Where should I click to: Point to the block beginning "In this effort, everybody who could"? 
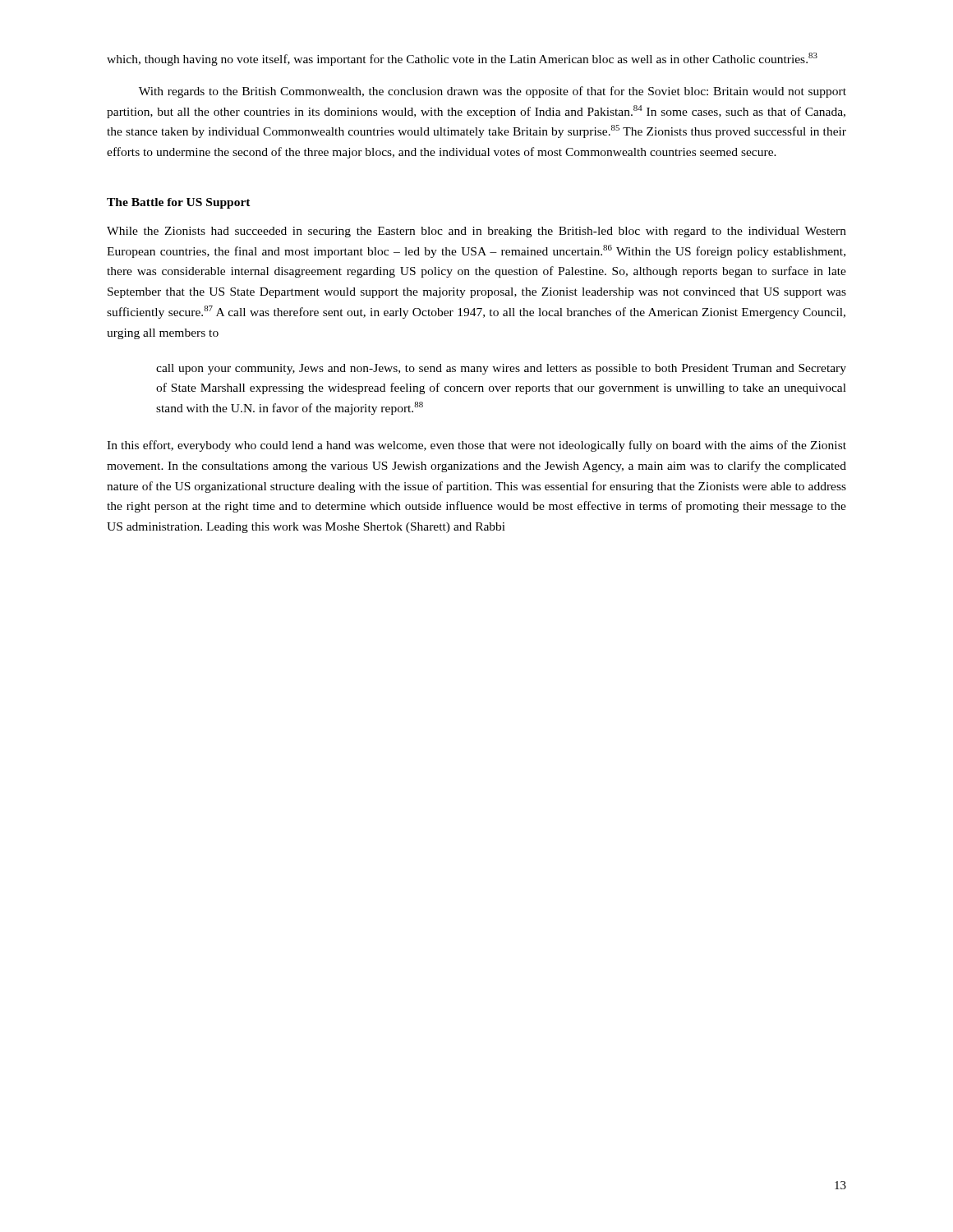point(476,486)
